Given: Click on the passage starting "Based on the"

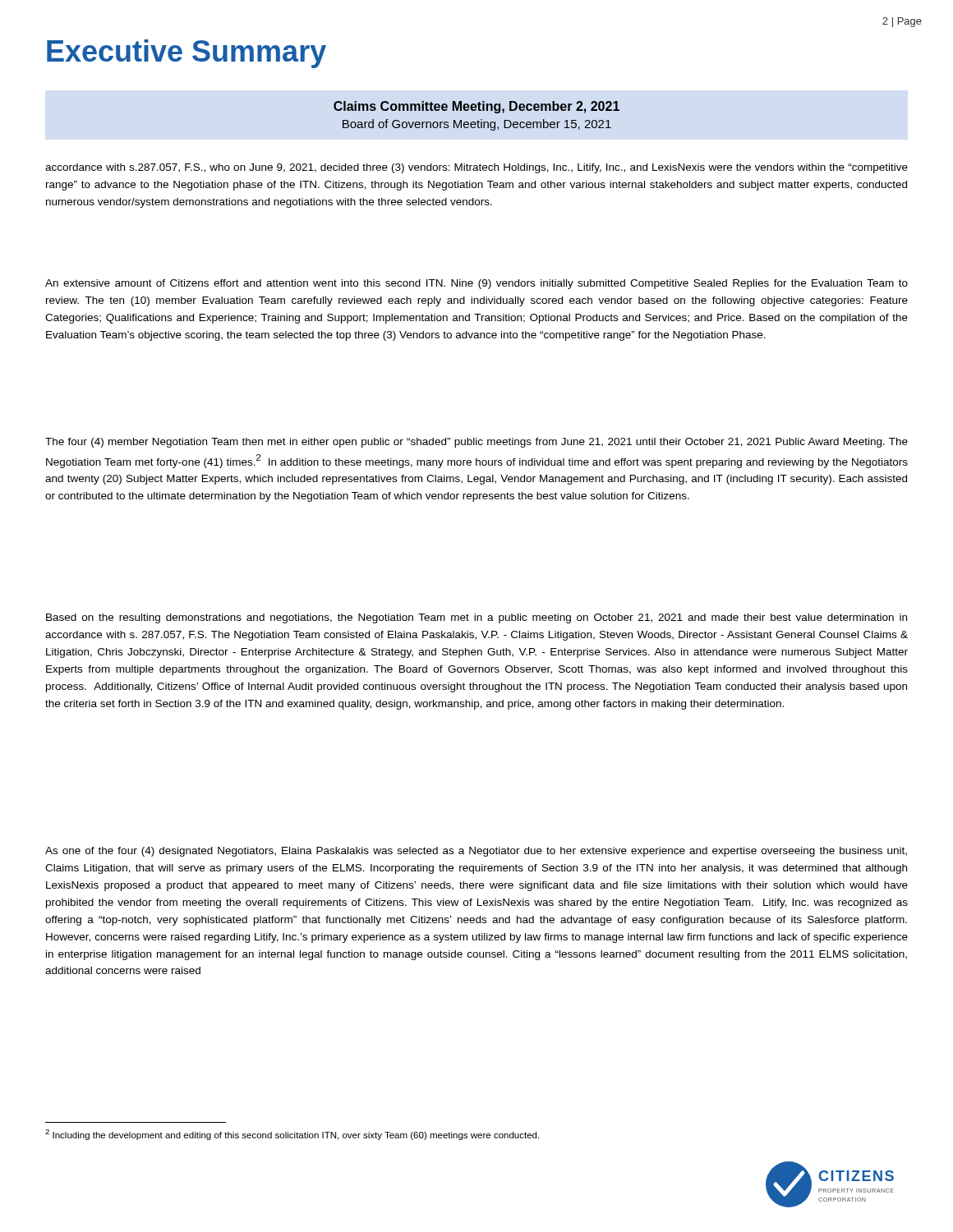Looking at the screenshot, I should [x=476, y=661].
